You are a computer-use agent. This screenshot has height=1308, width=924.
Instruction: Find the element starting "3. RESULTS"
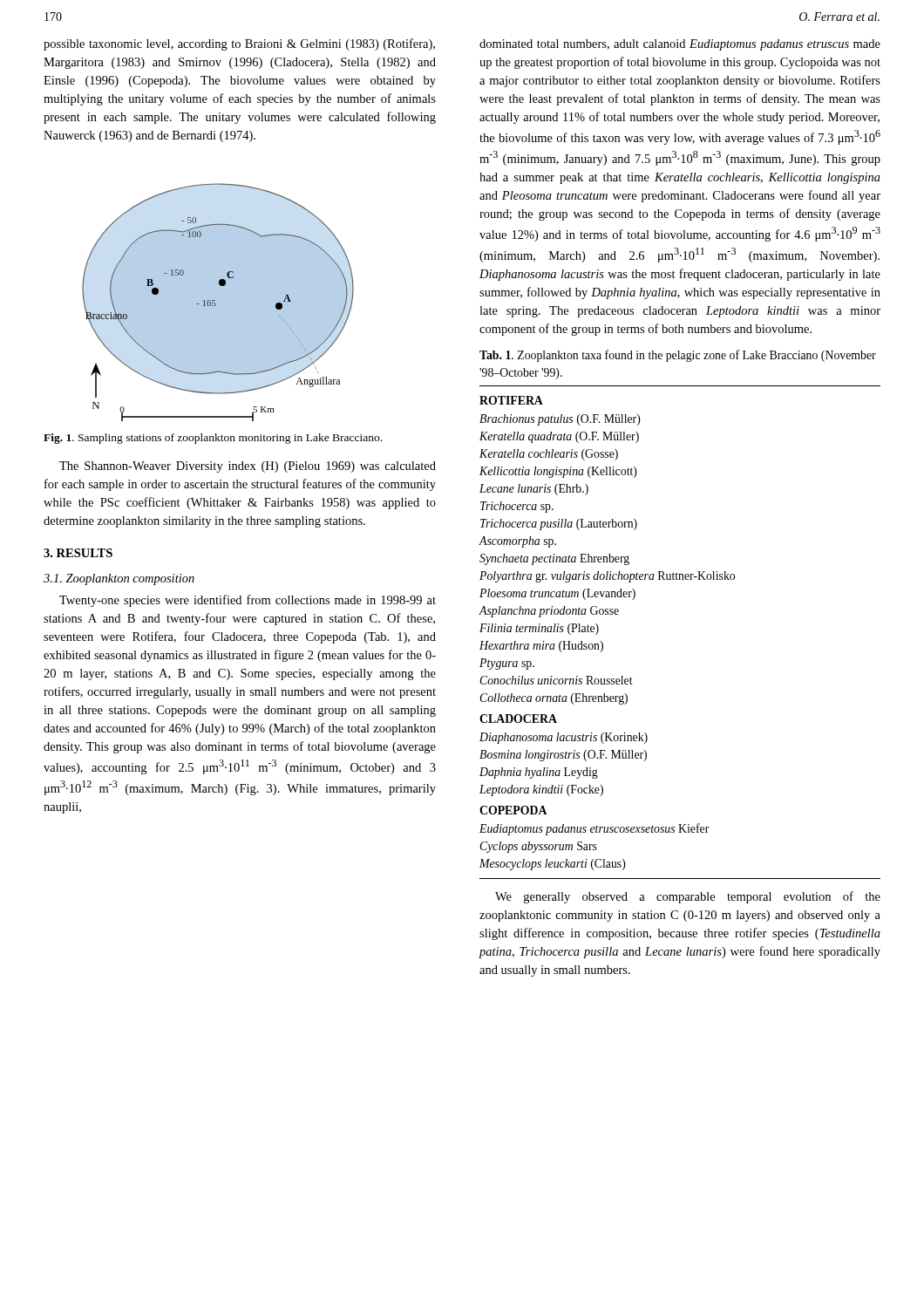(x=78, y=553)
